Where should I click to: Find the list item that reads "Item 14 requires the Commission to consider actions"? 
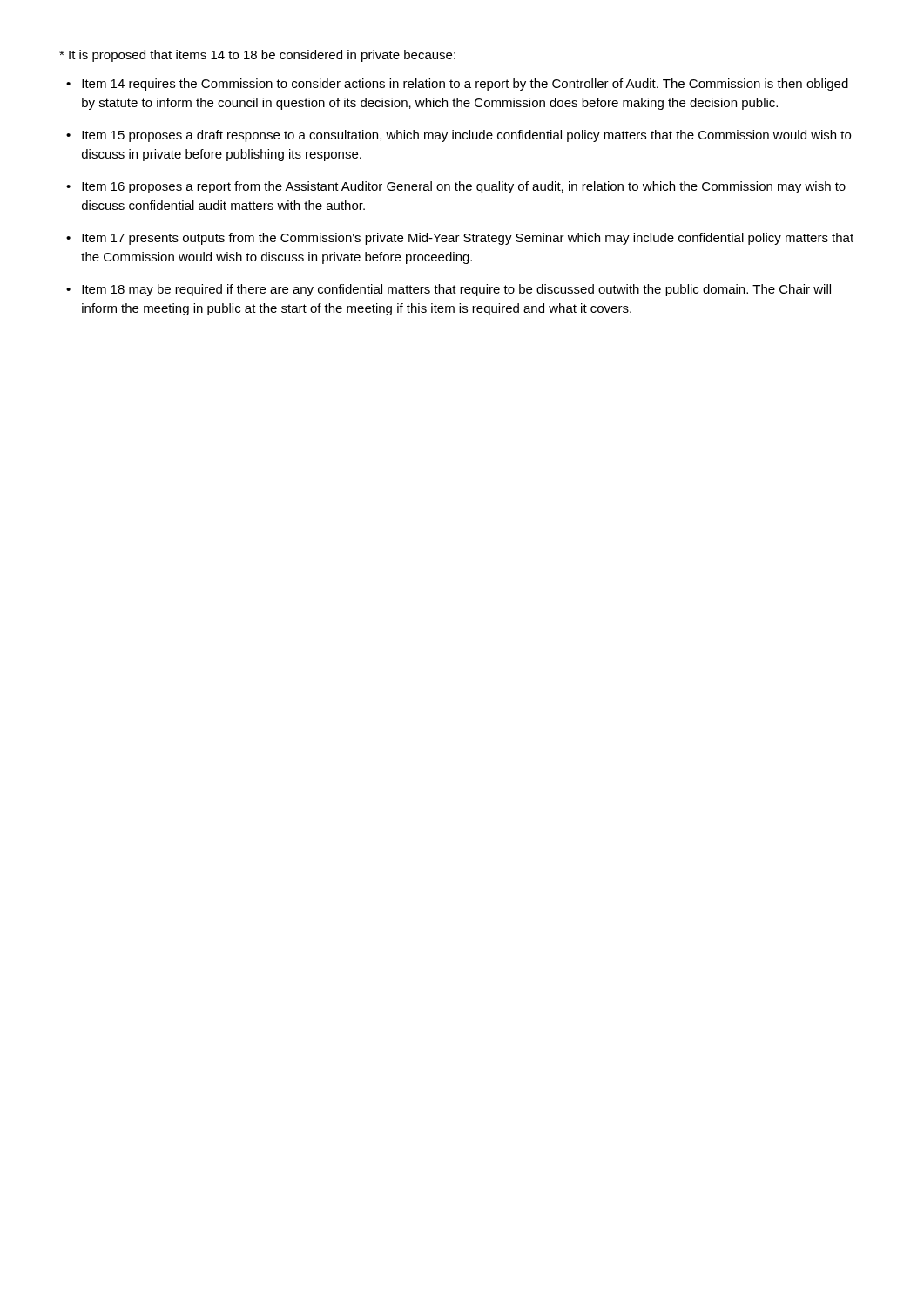[x=462, y=93]
